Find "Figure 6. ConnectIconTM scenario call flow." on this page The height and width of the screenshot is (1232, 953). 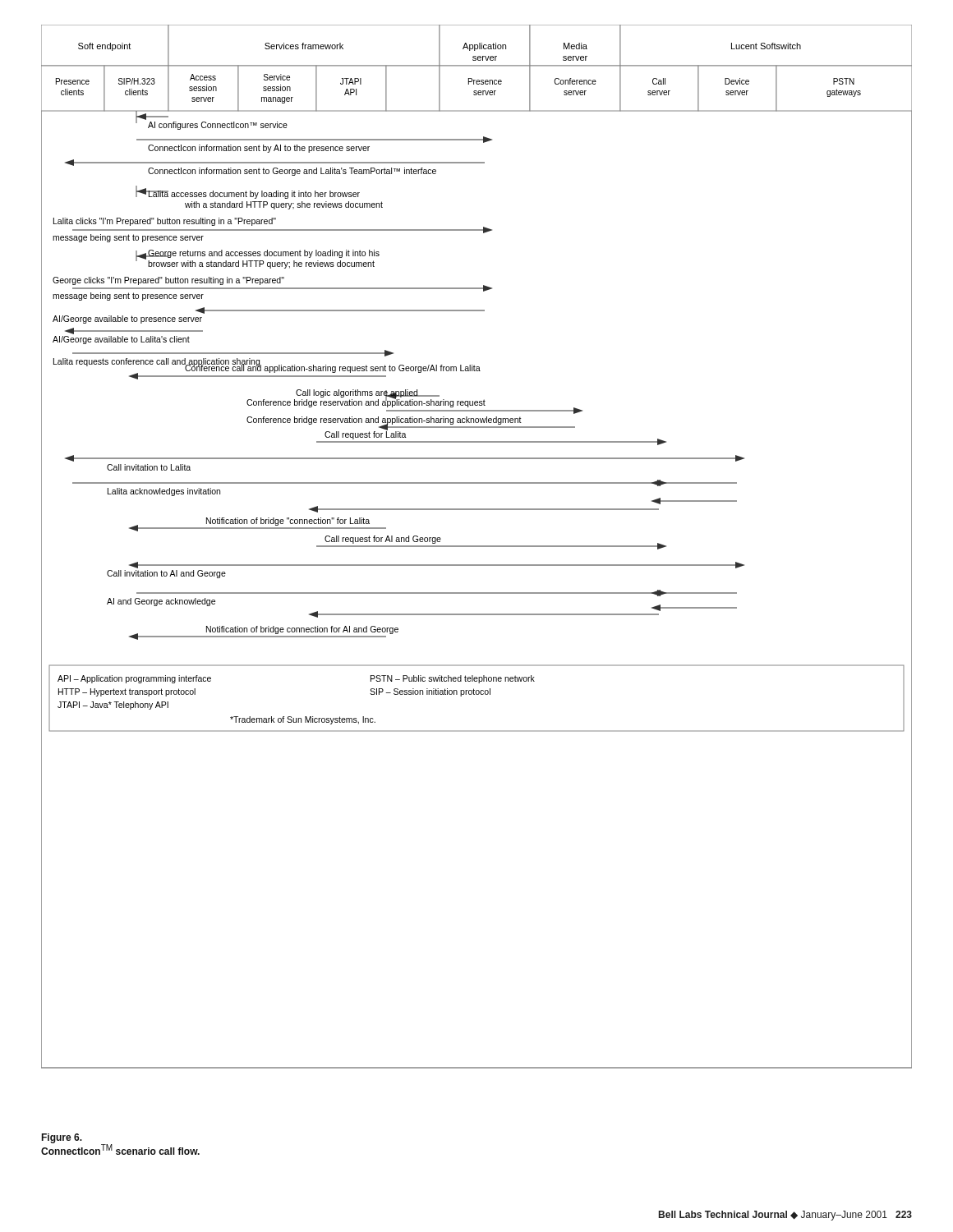coord(121,1145)
